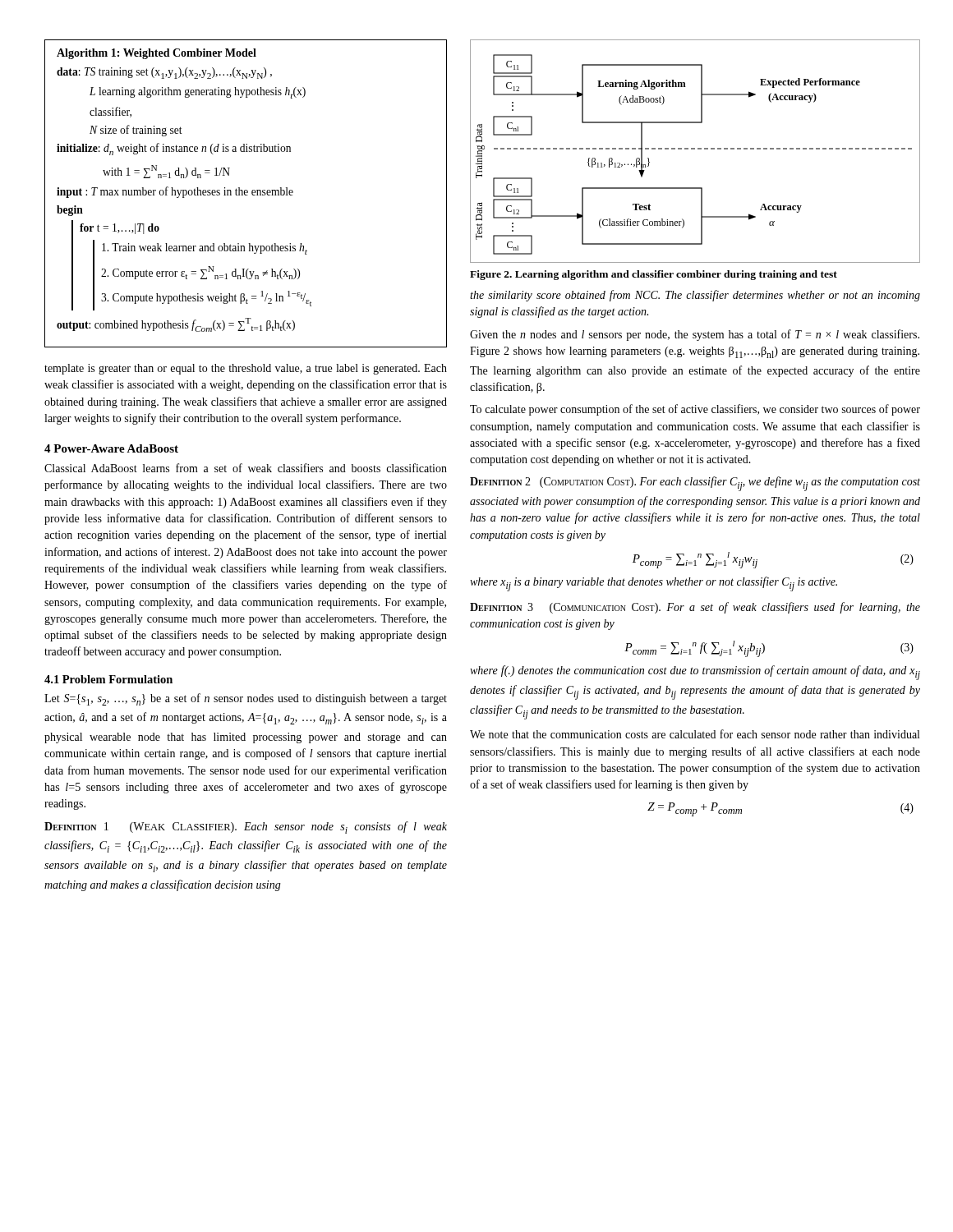Screen dimensions: 1232x953
Task: Click the caption that begins "Figure 2. Learning algorithm and classifier"
Action: (x=653, y=274)
